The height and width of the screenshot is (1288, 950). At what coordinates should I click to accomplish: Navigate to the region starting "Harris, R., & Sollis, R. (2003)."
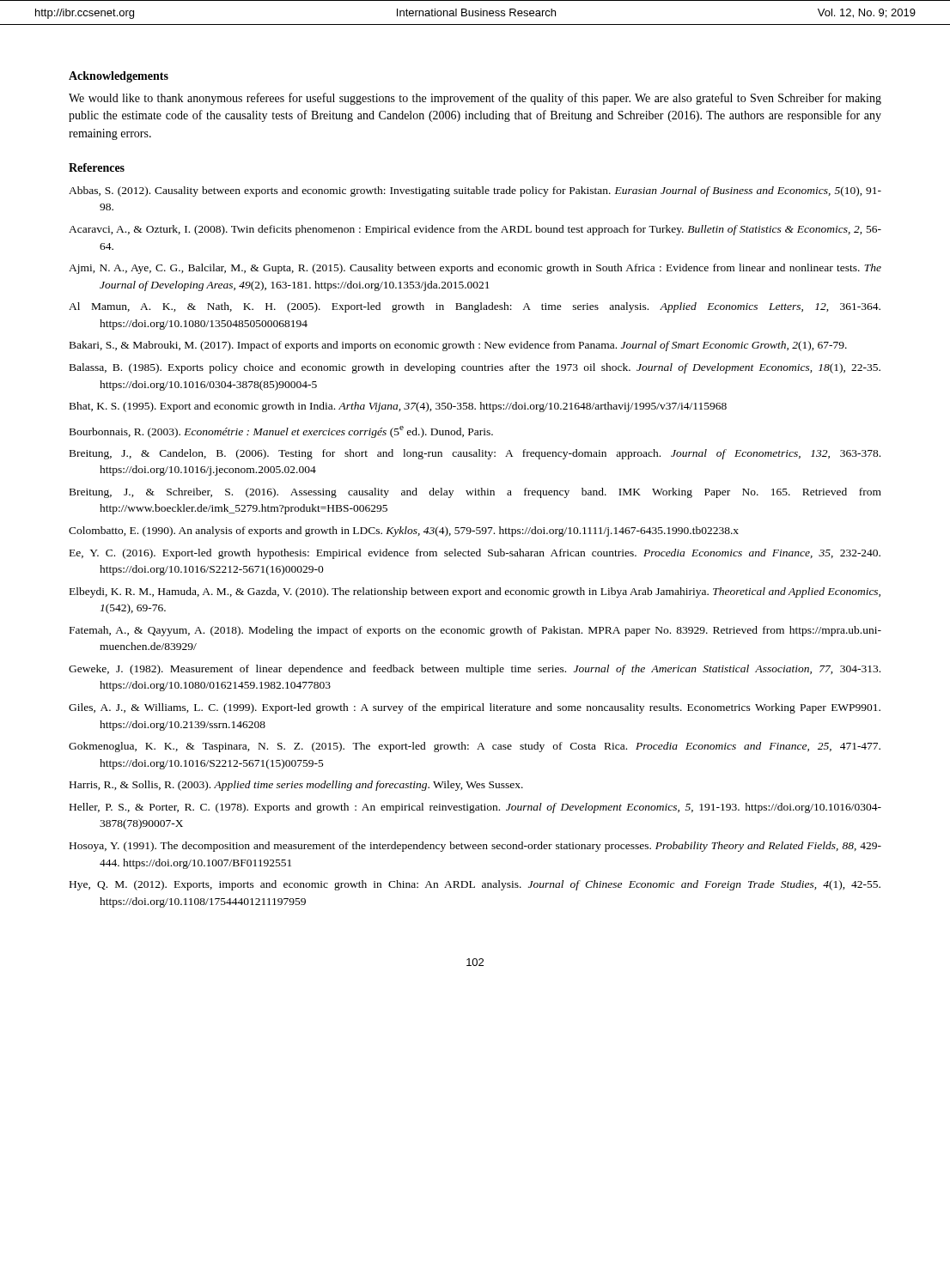click(296, 785)
